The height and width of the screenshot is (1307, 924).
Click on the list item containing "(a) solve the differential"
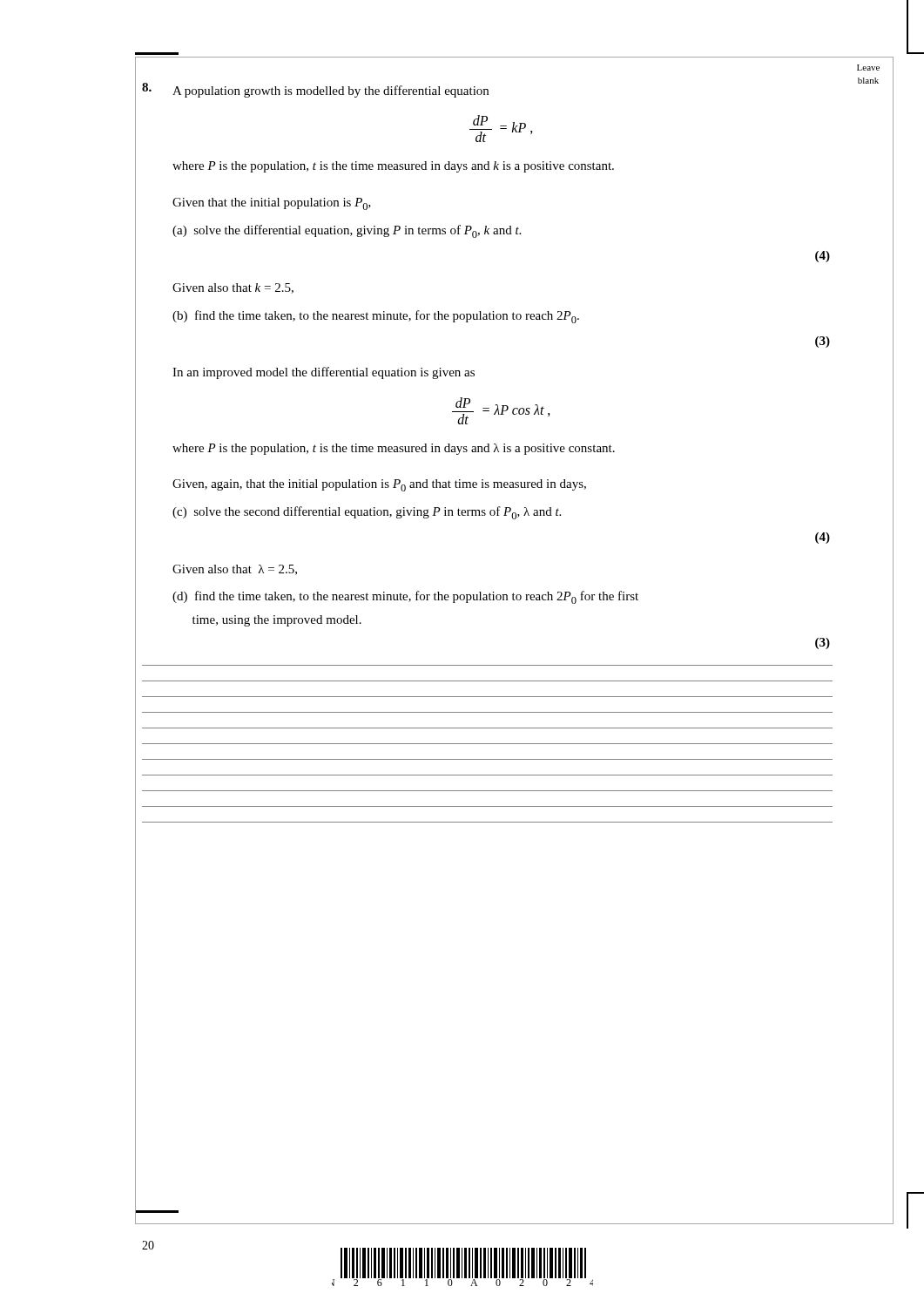[501, 244]
